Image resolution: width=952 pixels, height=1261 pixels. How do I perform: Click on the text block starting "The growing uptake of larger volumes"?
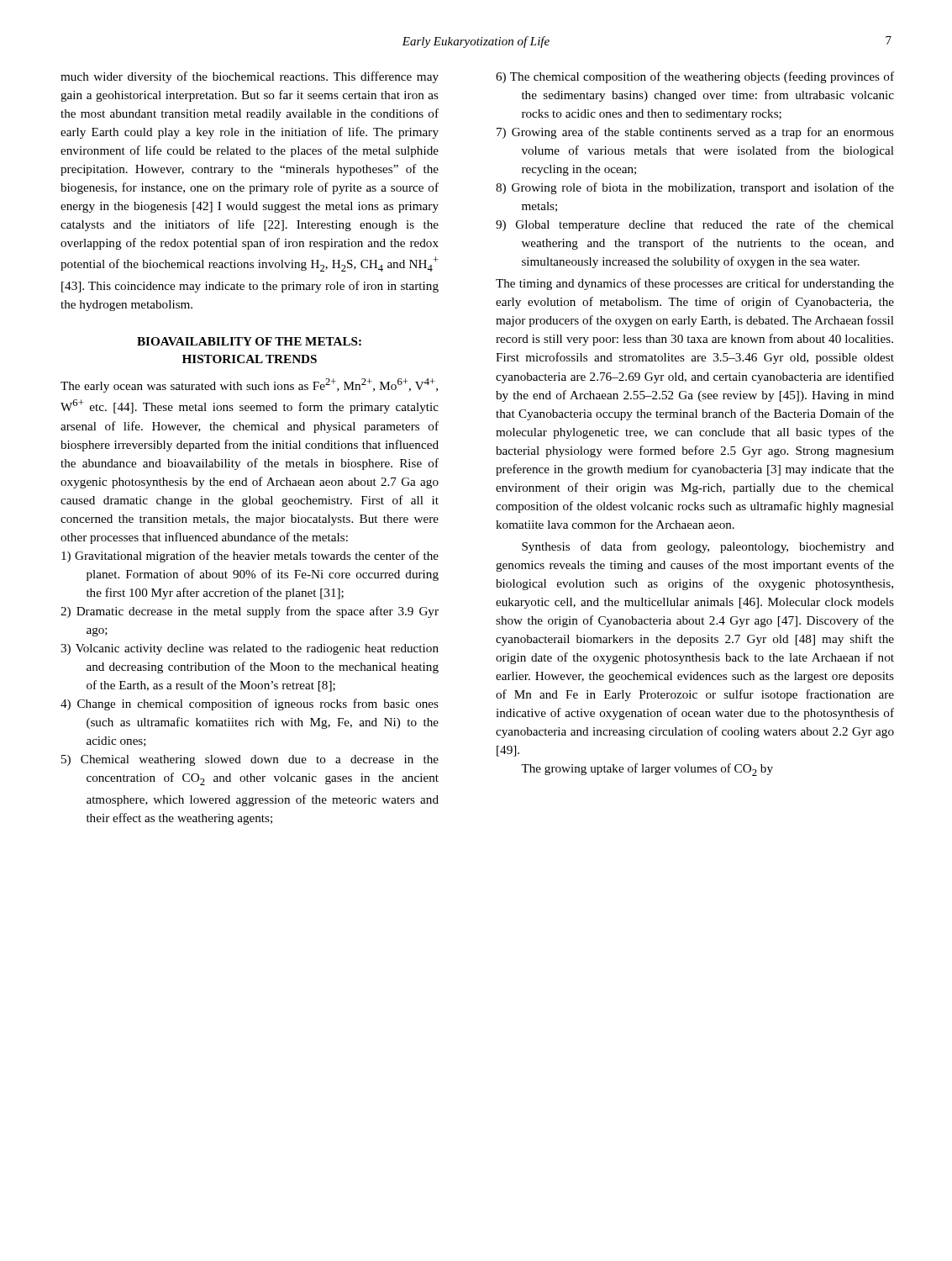tap(695, 770)
